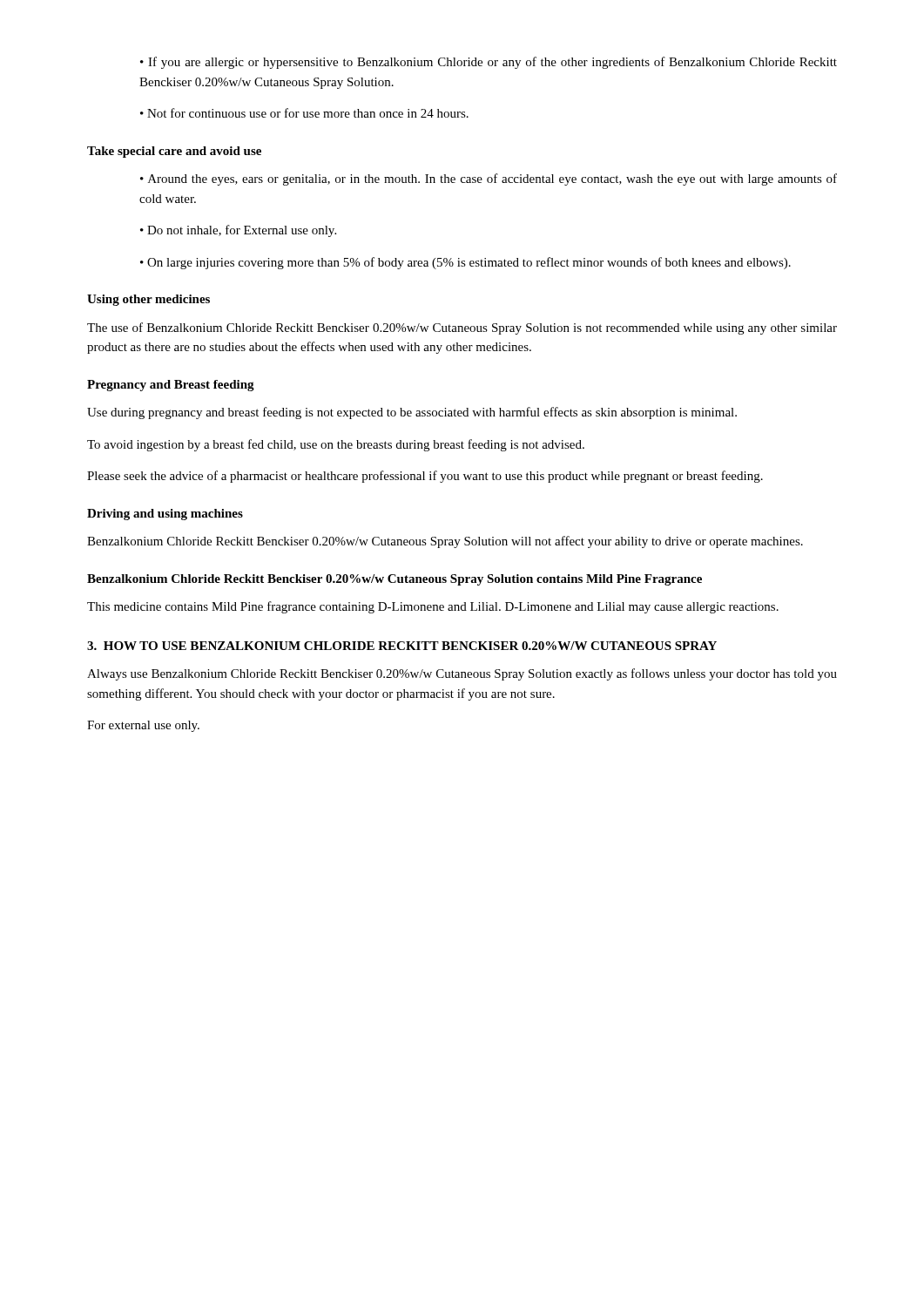Navigate to the block starting "To avoid ingestion by a breast"
Image resolution: width=924 pixels, height=1307 pixels.
[336, 444]
